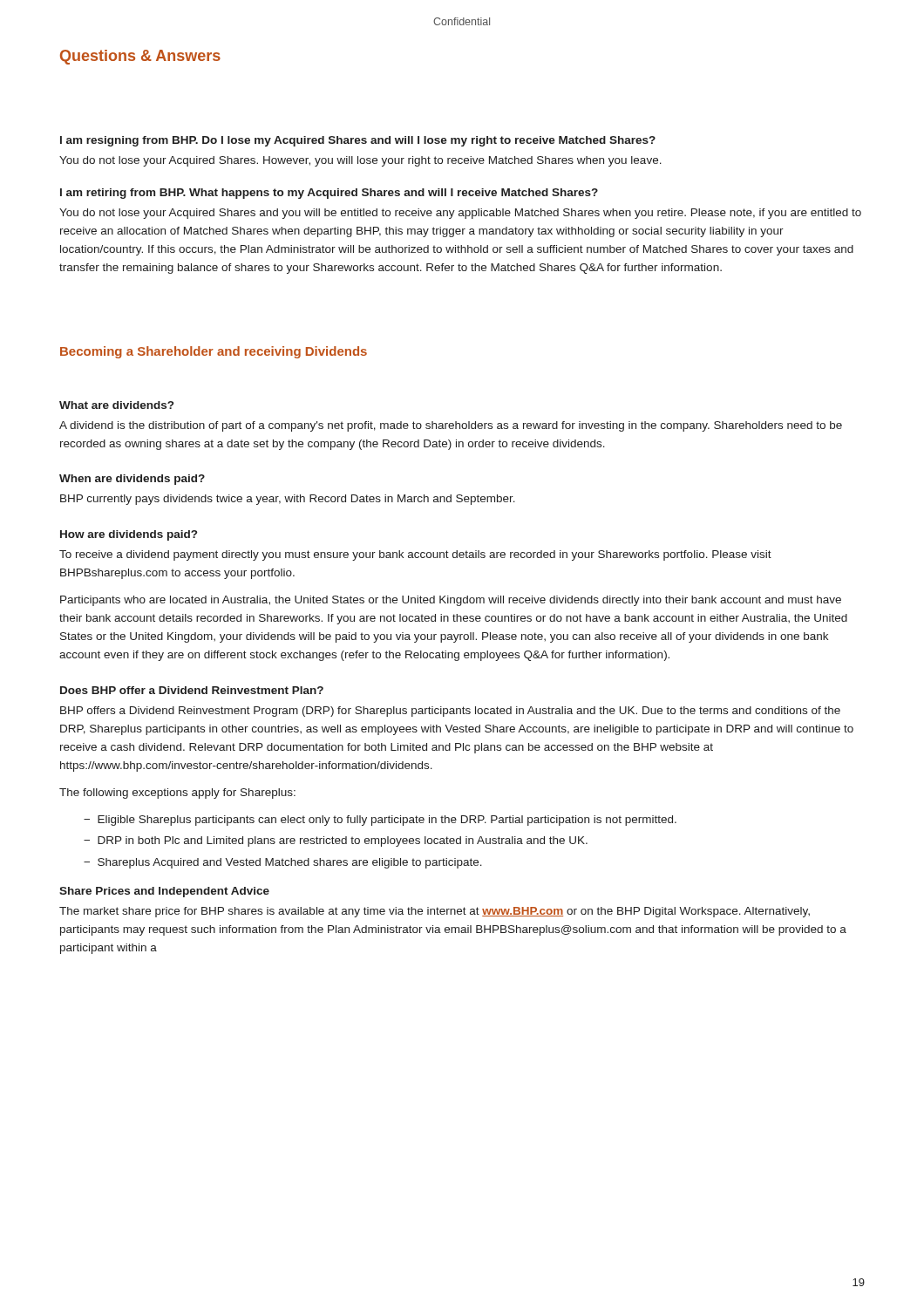Screen dimensions: 1308x924
Task: Point to the region starting "Share Prices and Independent Advice"
Action: click(x=164, y=891)
